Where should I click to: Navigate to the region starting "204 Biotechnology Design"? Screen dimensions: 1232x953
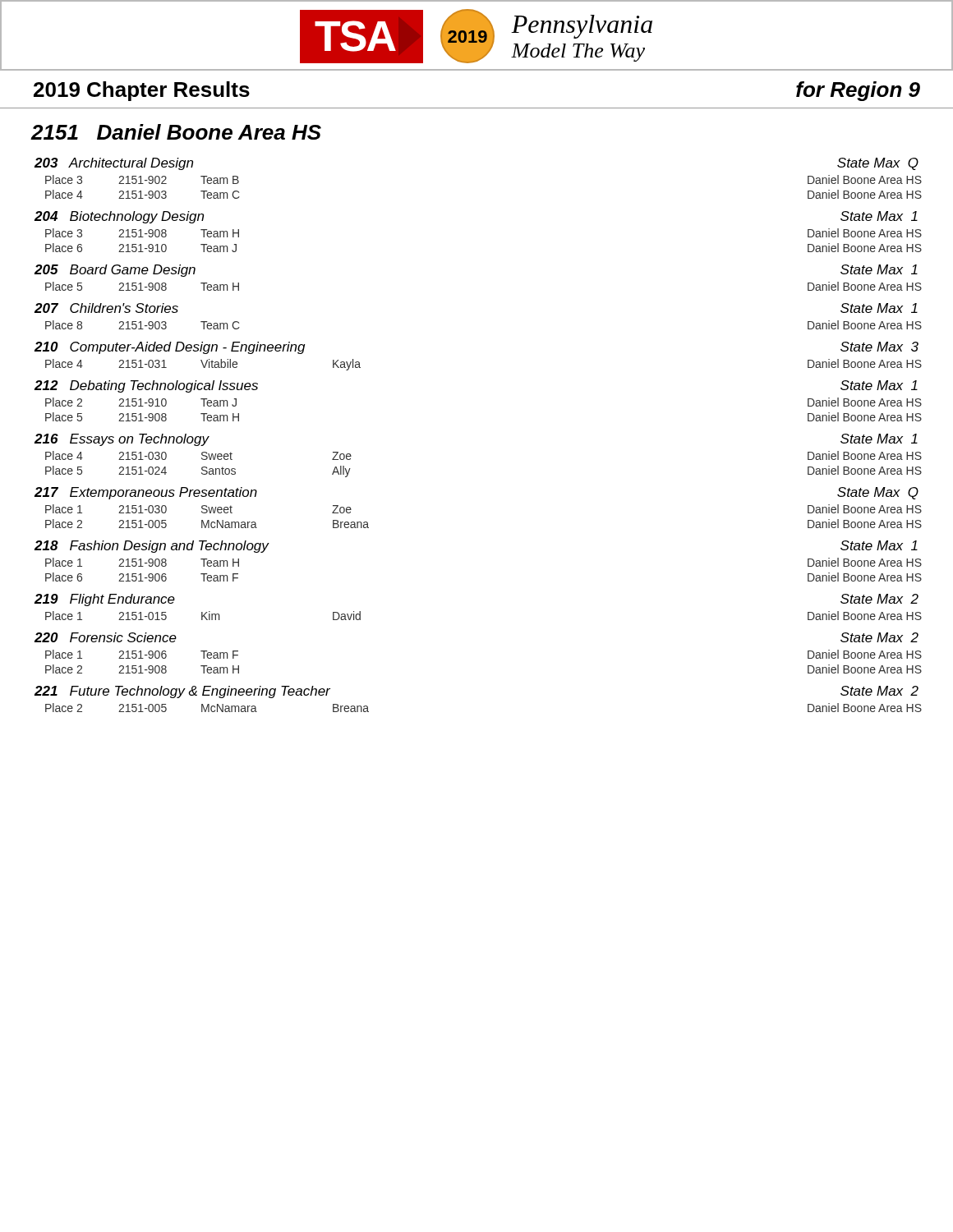click(x=114, y=217)
